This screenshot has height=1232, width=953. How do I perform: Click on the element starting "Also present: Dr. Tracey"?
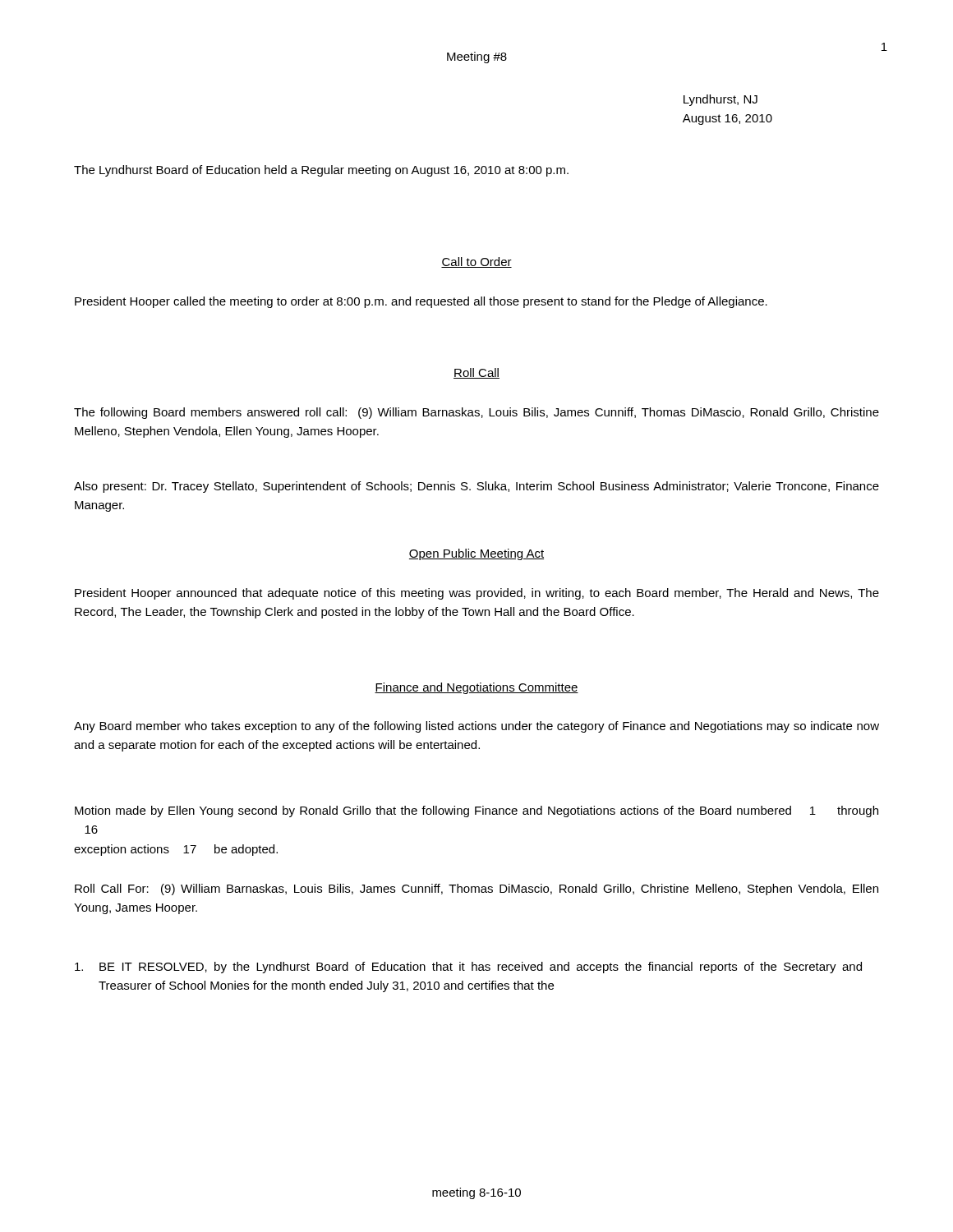[x=476, y=495]
